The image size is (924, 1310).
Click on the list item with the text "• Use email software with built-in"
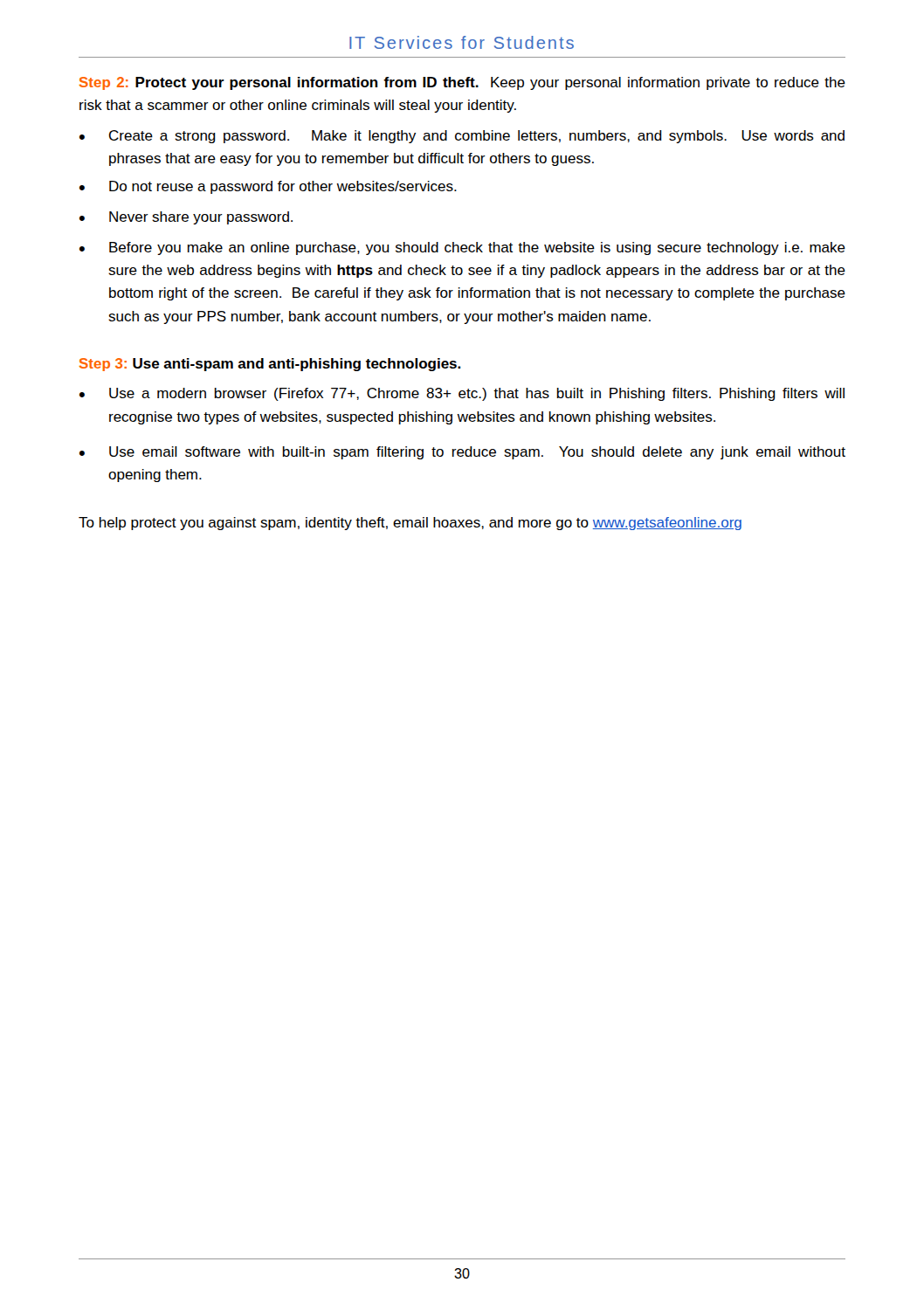[462, 464]
